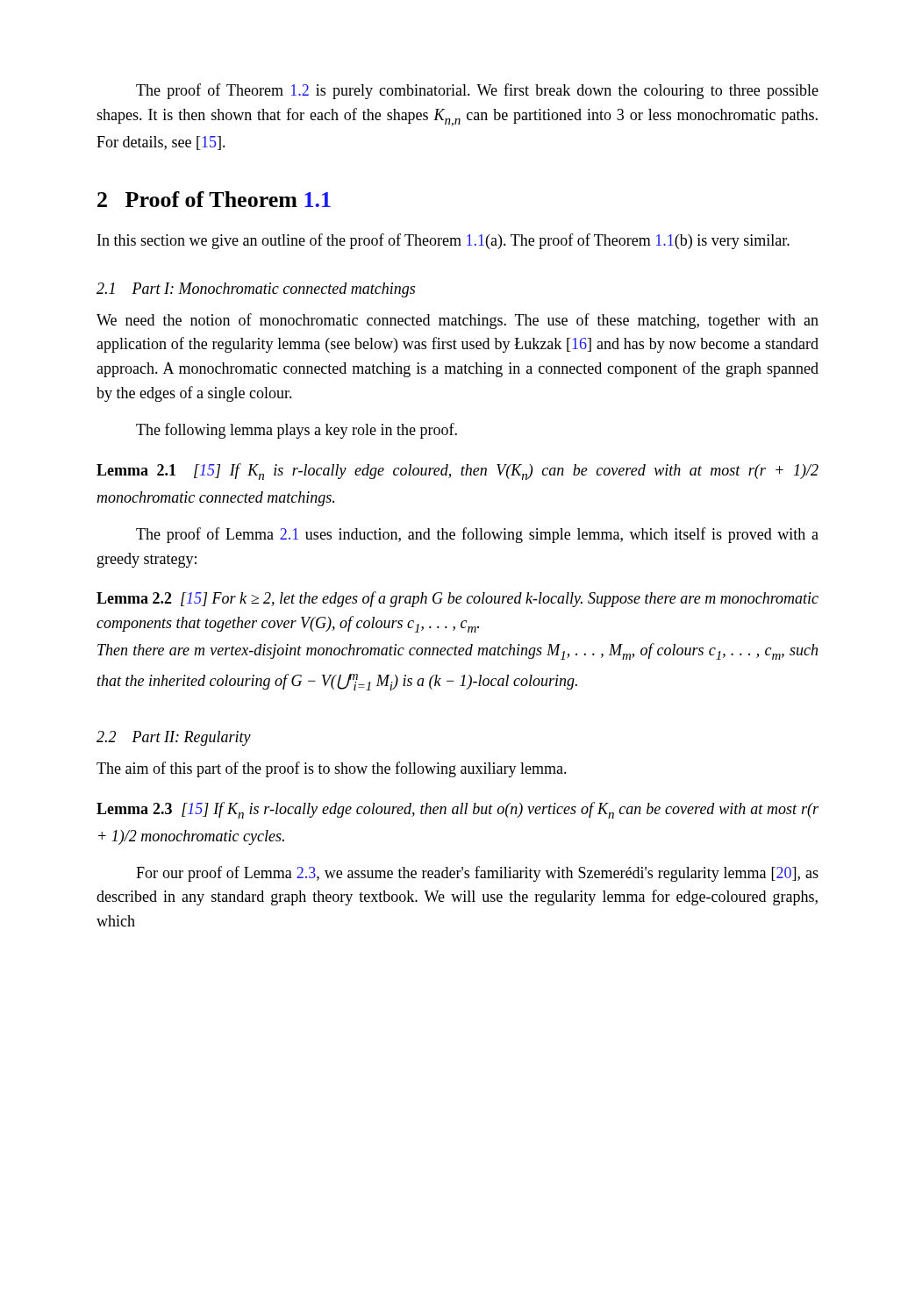Where is the passage that starts "Lemma 2.3 [15] If Kn is r-locally"?

[458, 822]
